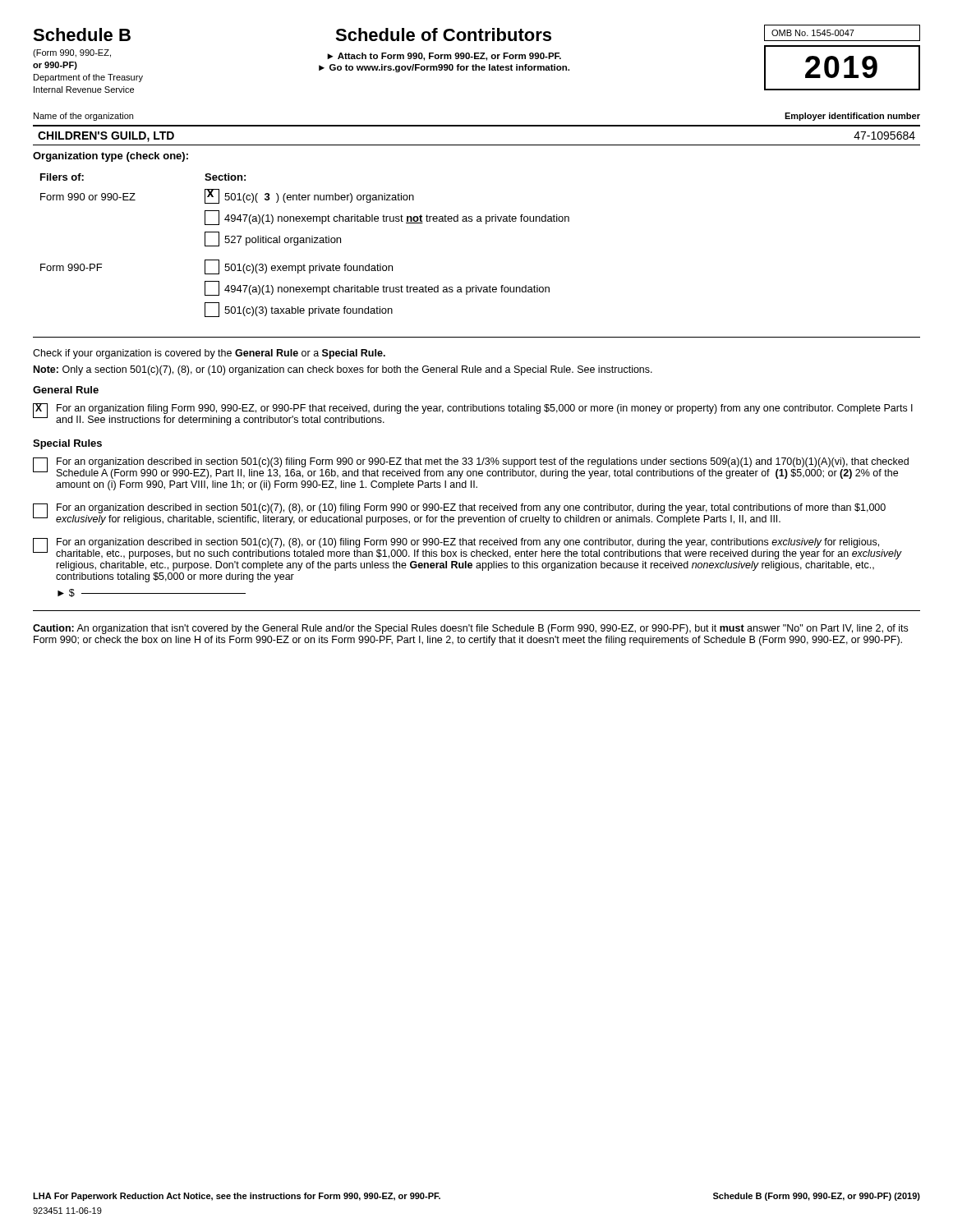Find the text that says "OMB No. 1545-0047 2019"
This screenshot has height=1232, width=953.
coord(842,57)
